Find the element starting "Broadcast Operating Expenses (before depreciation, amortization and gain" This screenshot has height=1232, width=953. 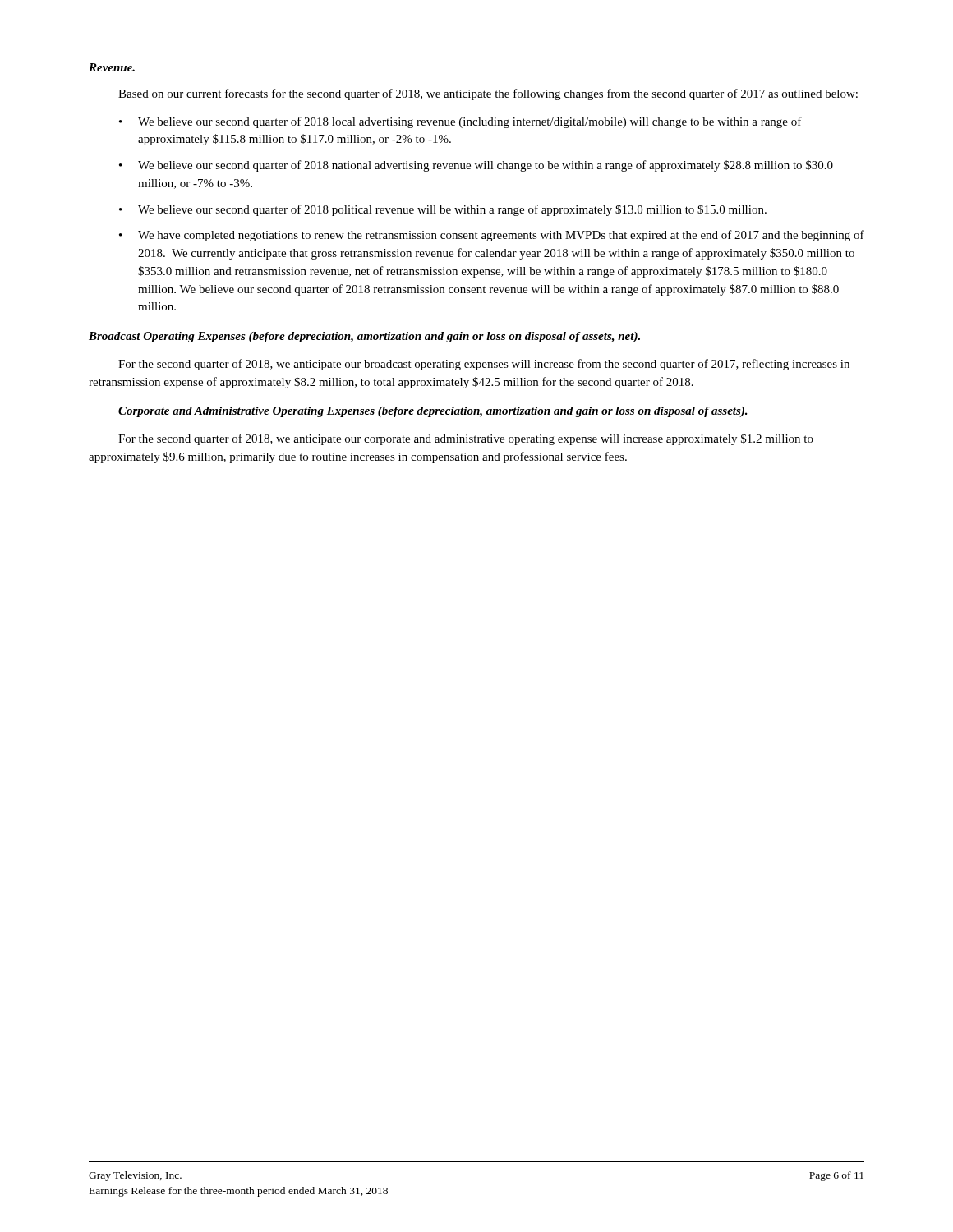tap(476, 337)
